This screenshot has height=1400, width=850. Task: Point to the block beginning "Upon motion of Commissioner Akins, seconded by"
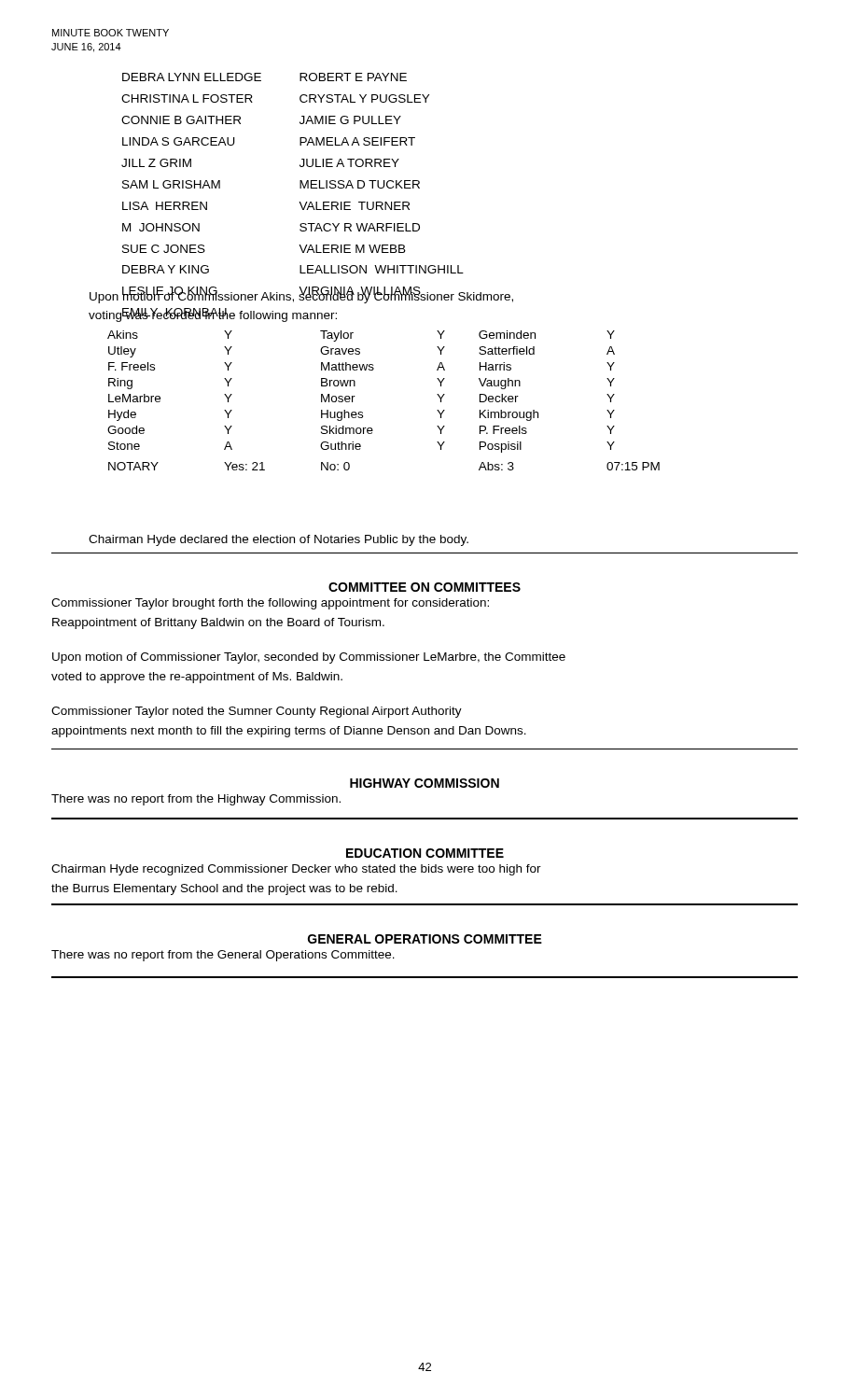(x=301, y=306)
